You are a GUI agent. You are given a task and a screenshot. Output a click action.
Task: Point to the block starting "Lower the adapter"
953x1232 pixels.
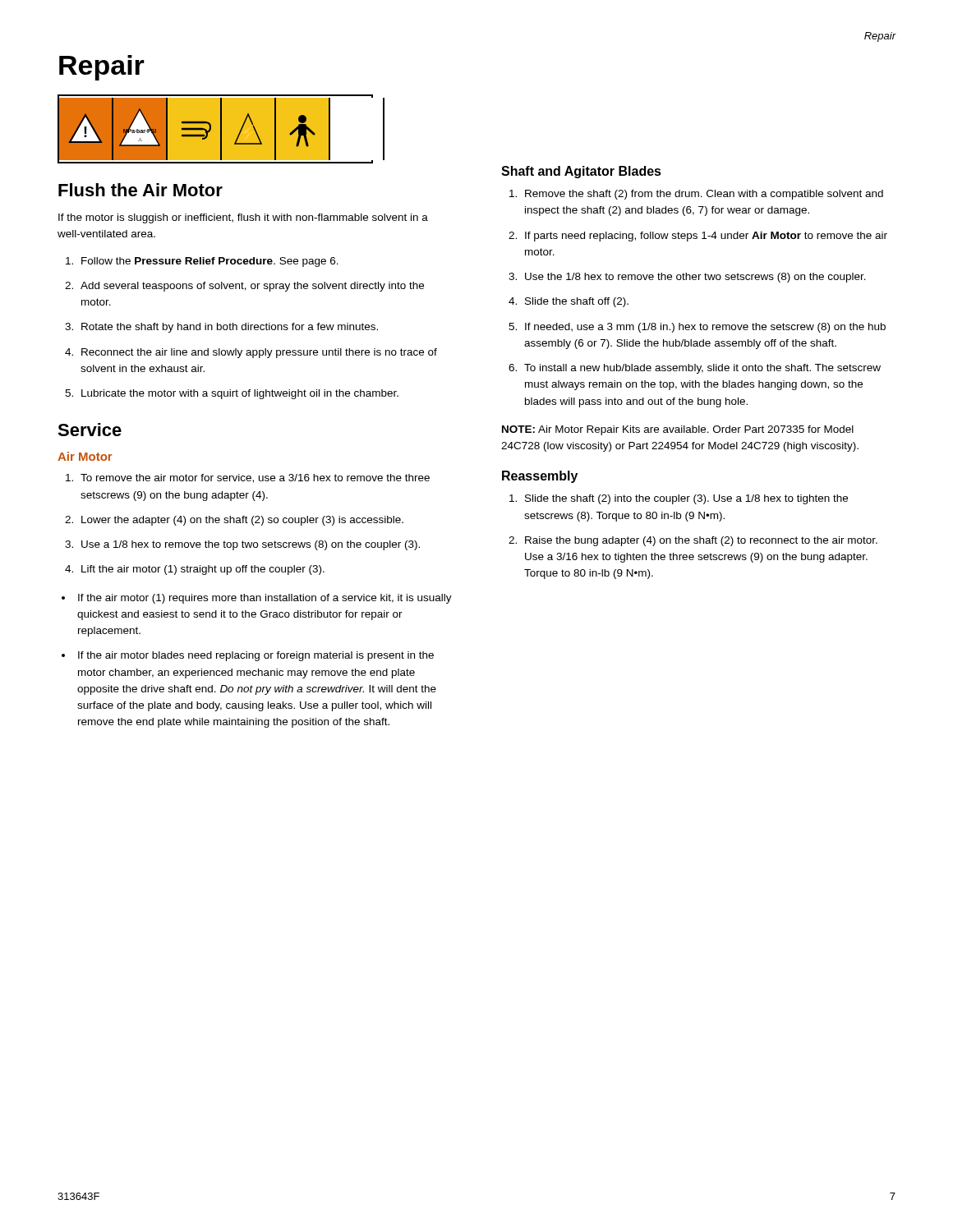265,520
